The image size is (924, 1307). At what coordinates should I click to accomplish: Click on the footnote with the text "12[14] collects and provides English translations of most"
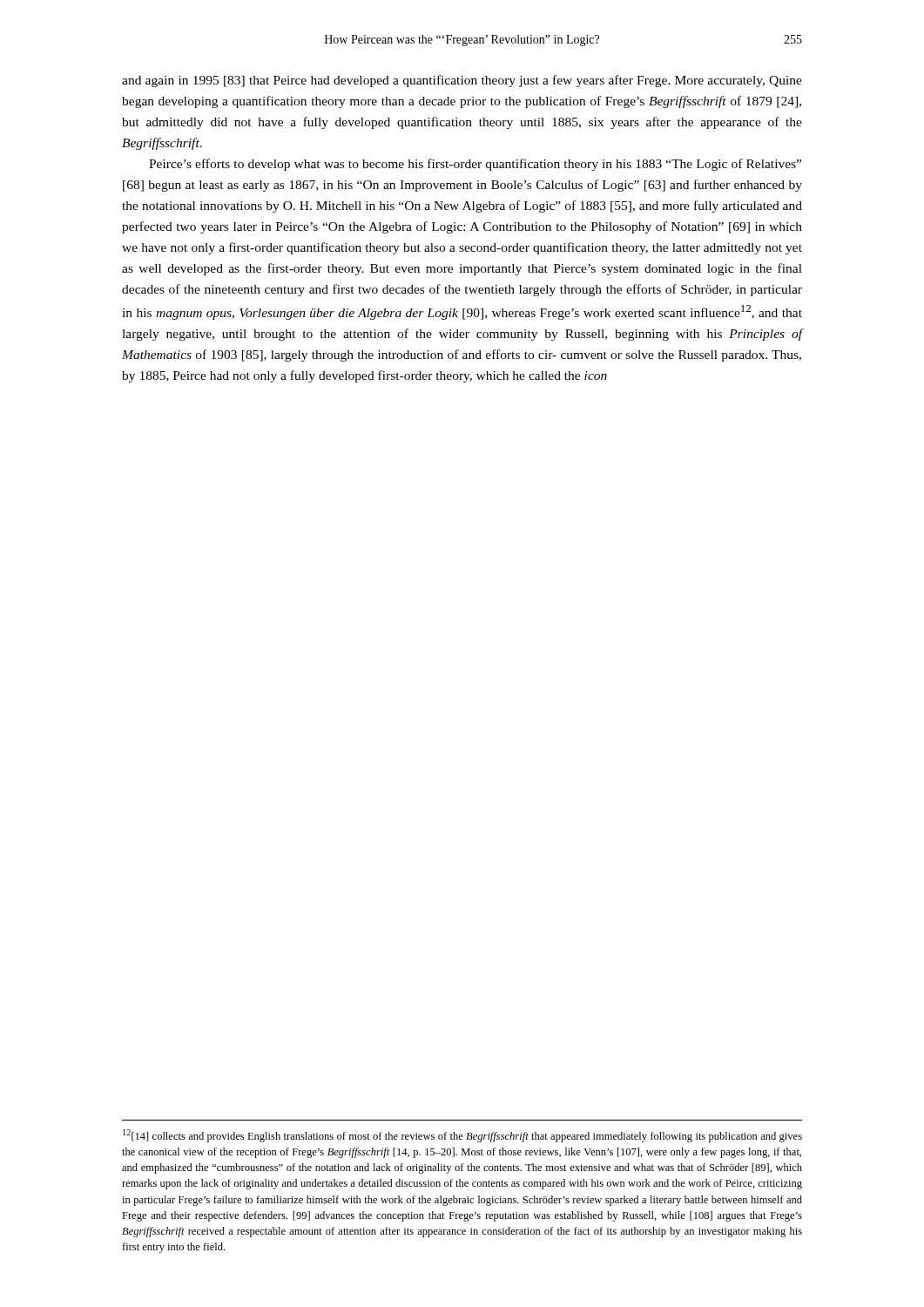(462, 1190)
